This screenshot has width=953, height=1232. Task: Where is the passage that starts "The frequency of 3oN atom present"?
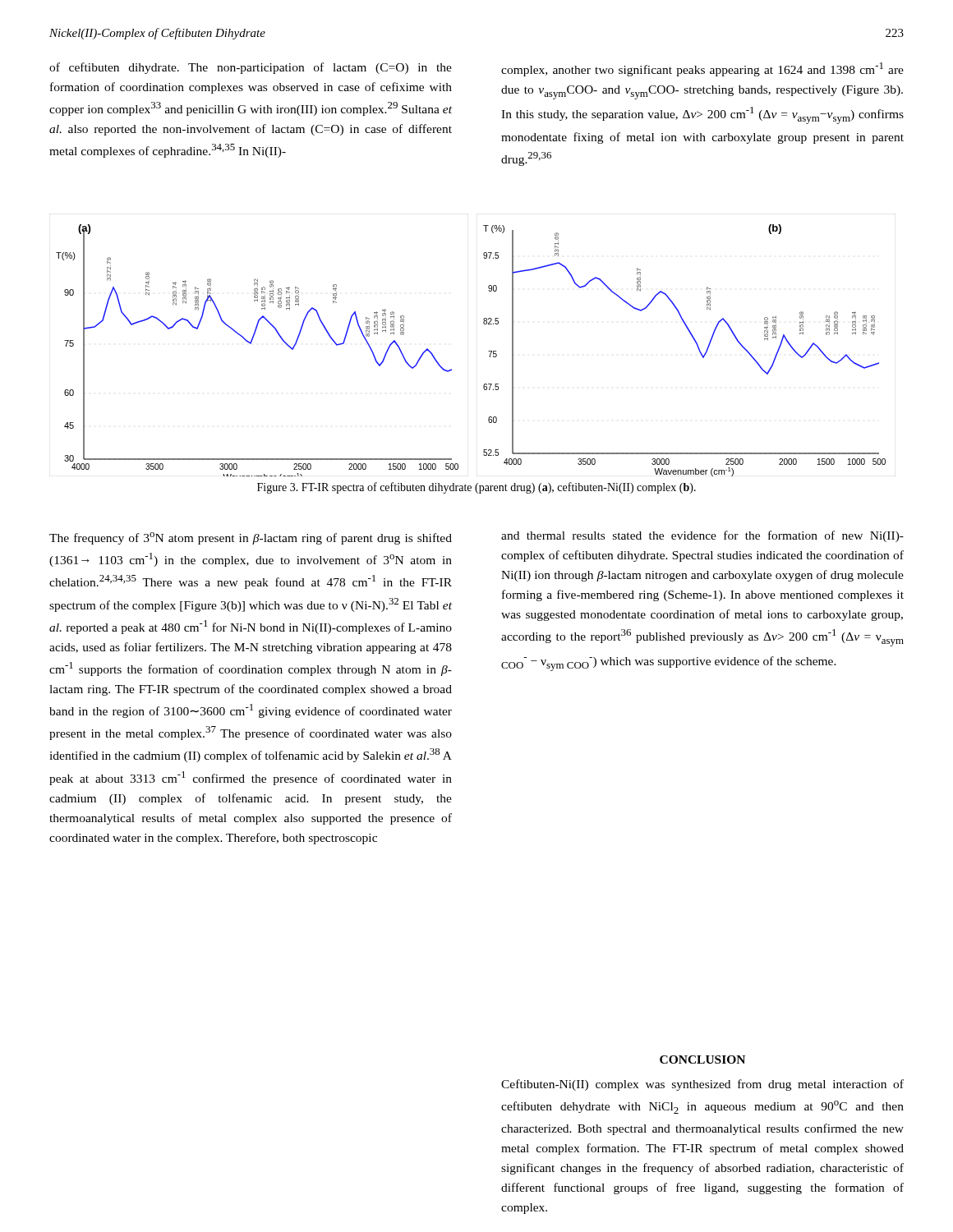(251, 687)
